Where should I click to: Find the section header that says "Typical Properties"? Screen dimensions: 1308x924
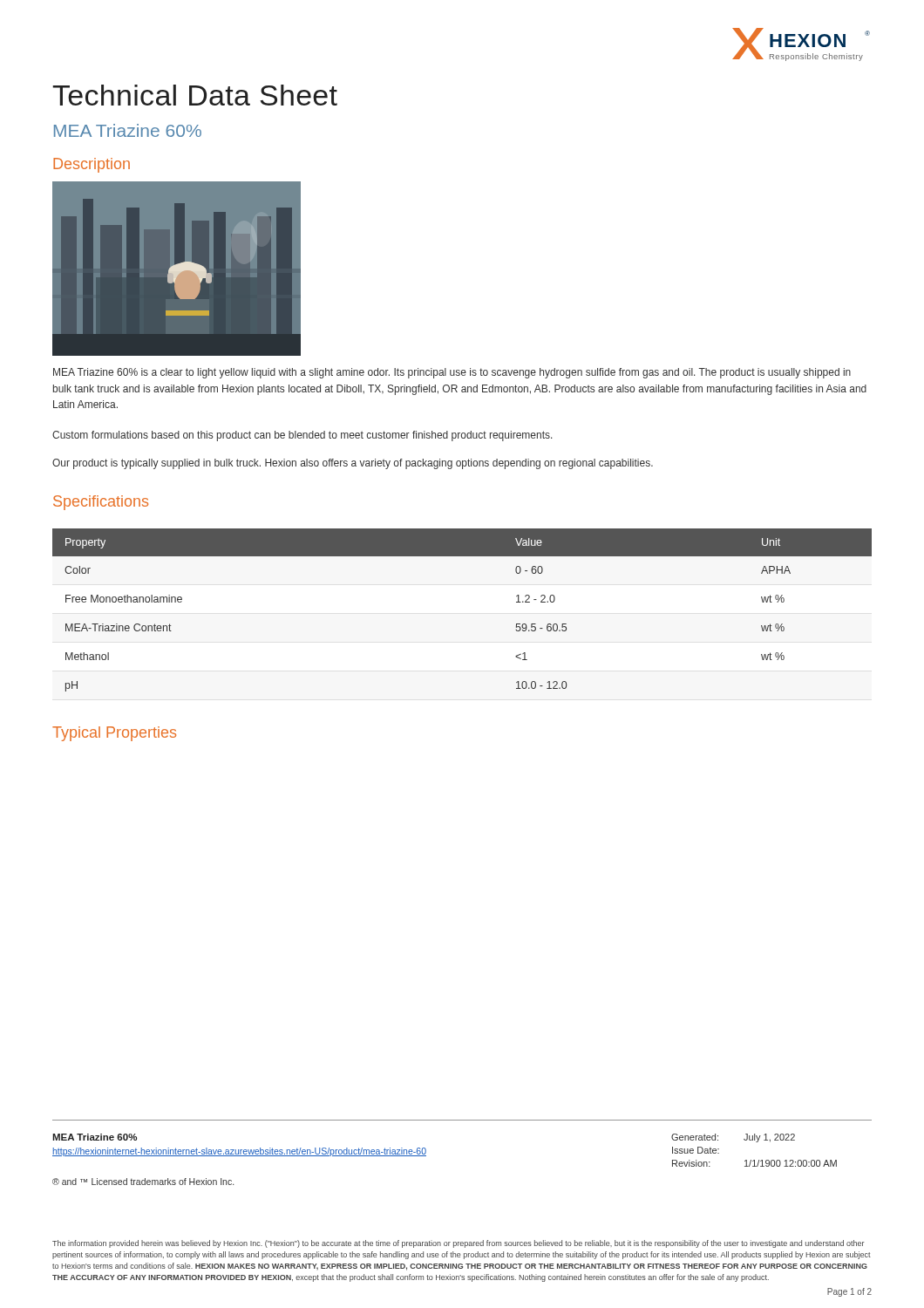[115, 732]
